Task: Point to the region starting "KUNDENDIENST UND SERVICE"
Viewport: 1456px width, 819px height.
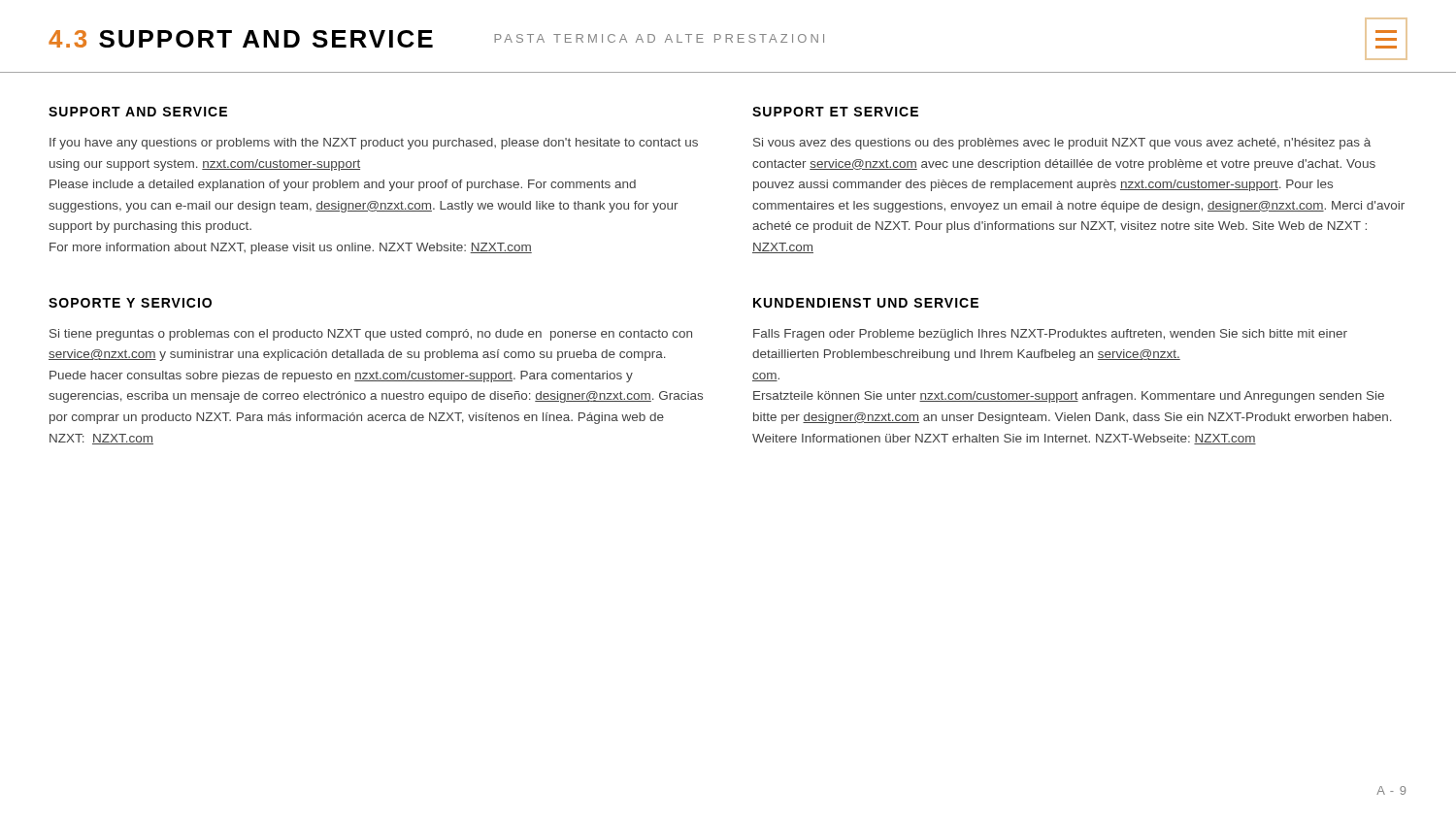Action: point(866,302)
